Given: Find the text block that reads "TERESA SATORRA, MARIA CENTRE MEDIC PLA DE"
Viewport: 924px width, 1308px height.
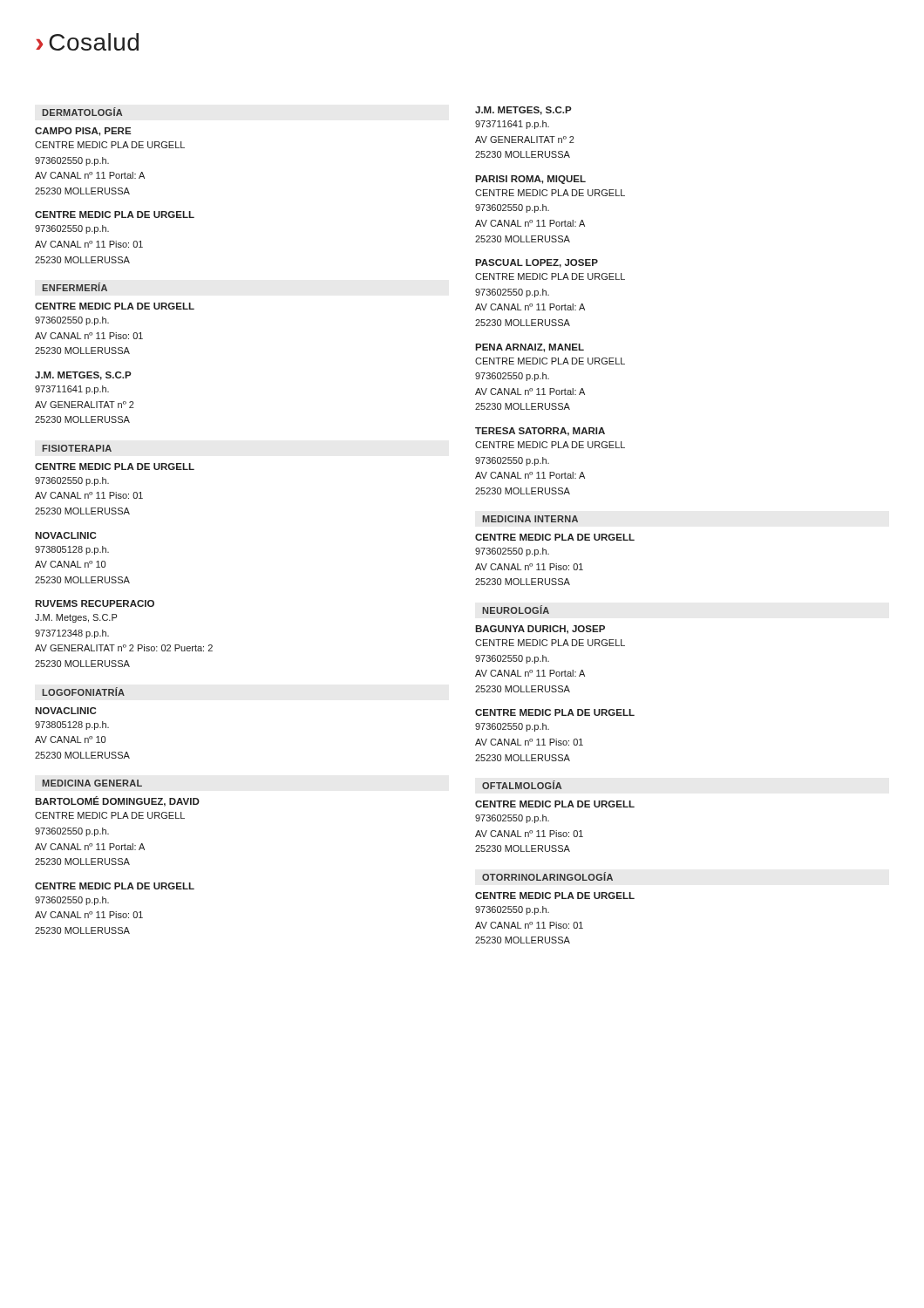Looking at the screenshot, I should [540, 432].
